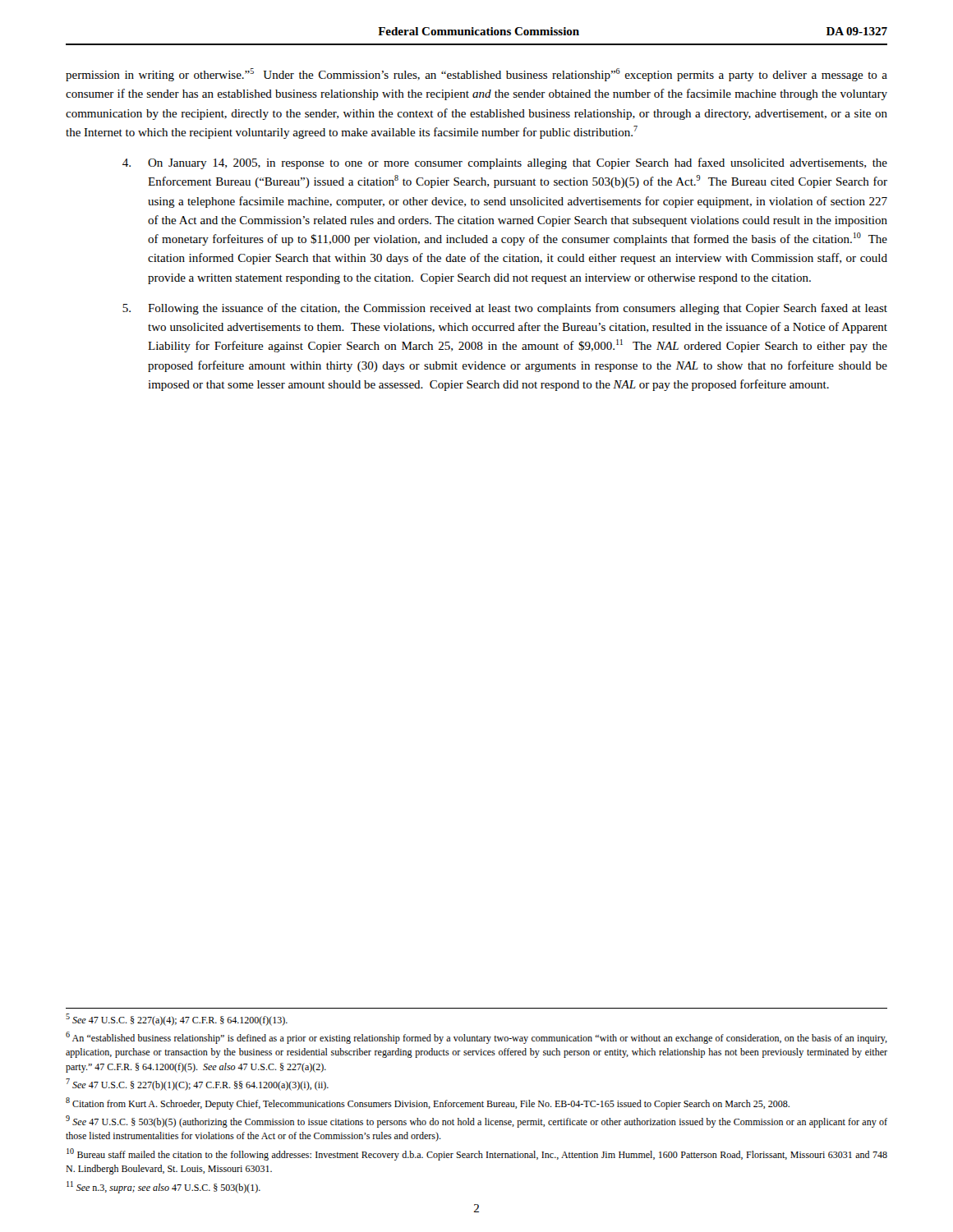Locate the text starting "On January 14,"
This screenshot has width=953, height=1232.
click(476, 220)
